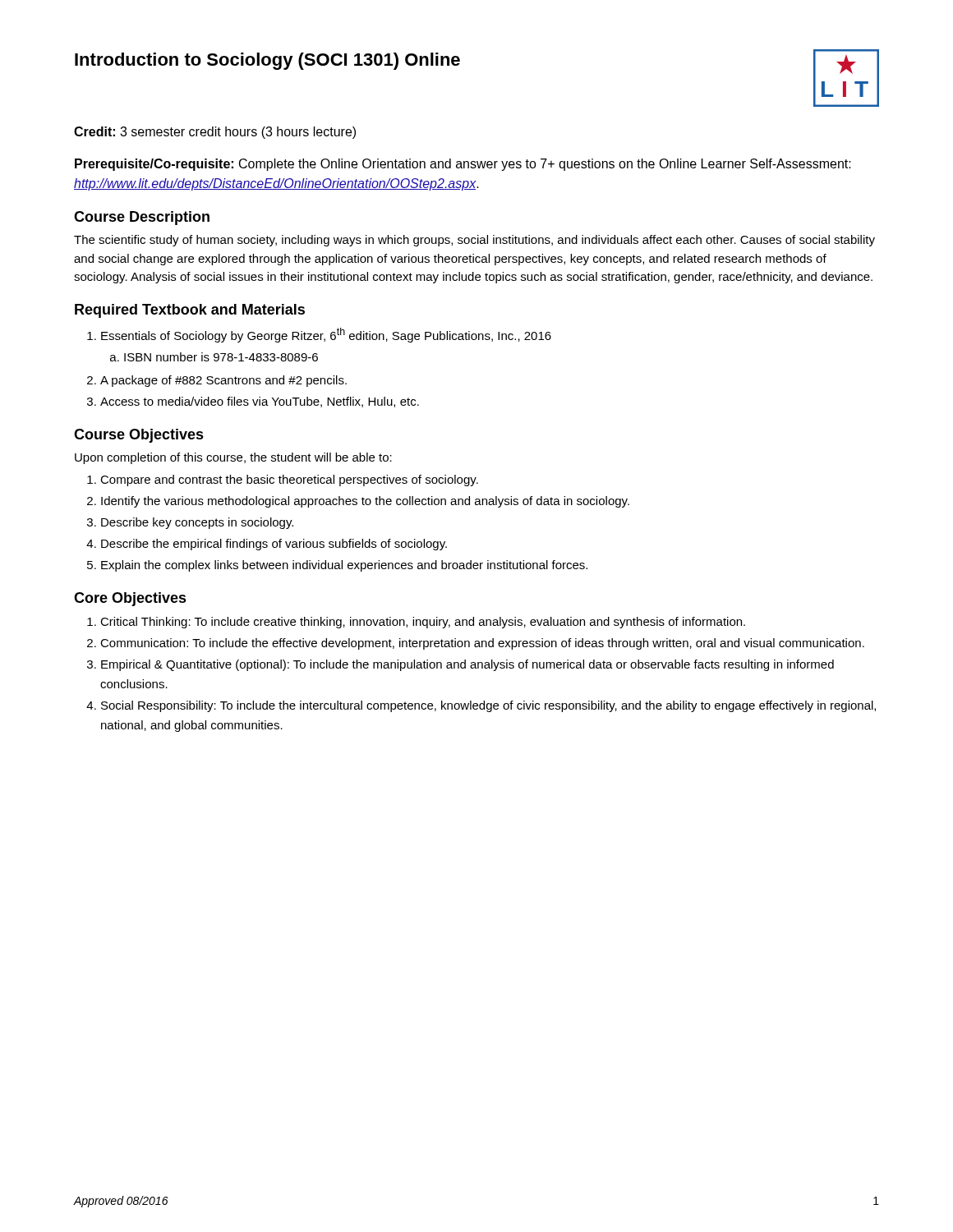Find the block on this page that starts "The scientific study of"
Image resolution: width=953 pixels, height=1232 pixels.
point(476,258)
